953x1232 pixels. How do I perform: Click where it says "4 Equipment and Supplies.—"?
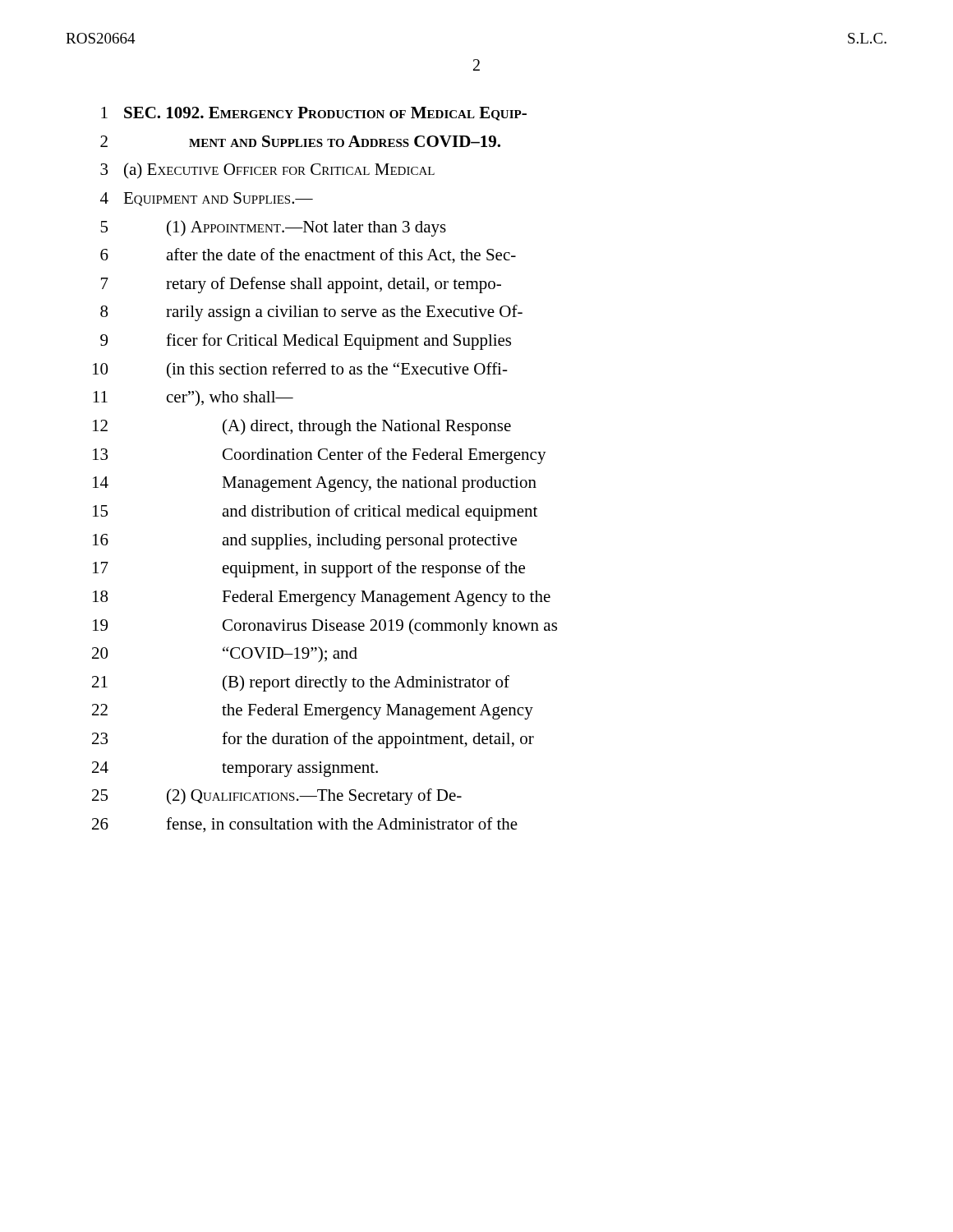[x=207, y=199]
